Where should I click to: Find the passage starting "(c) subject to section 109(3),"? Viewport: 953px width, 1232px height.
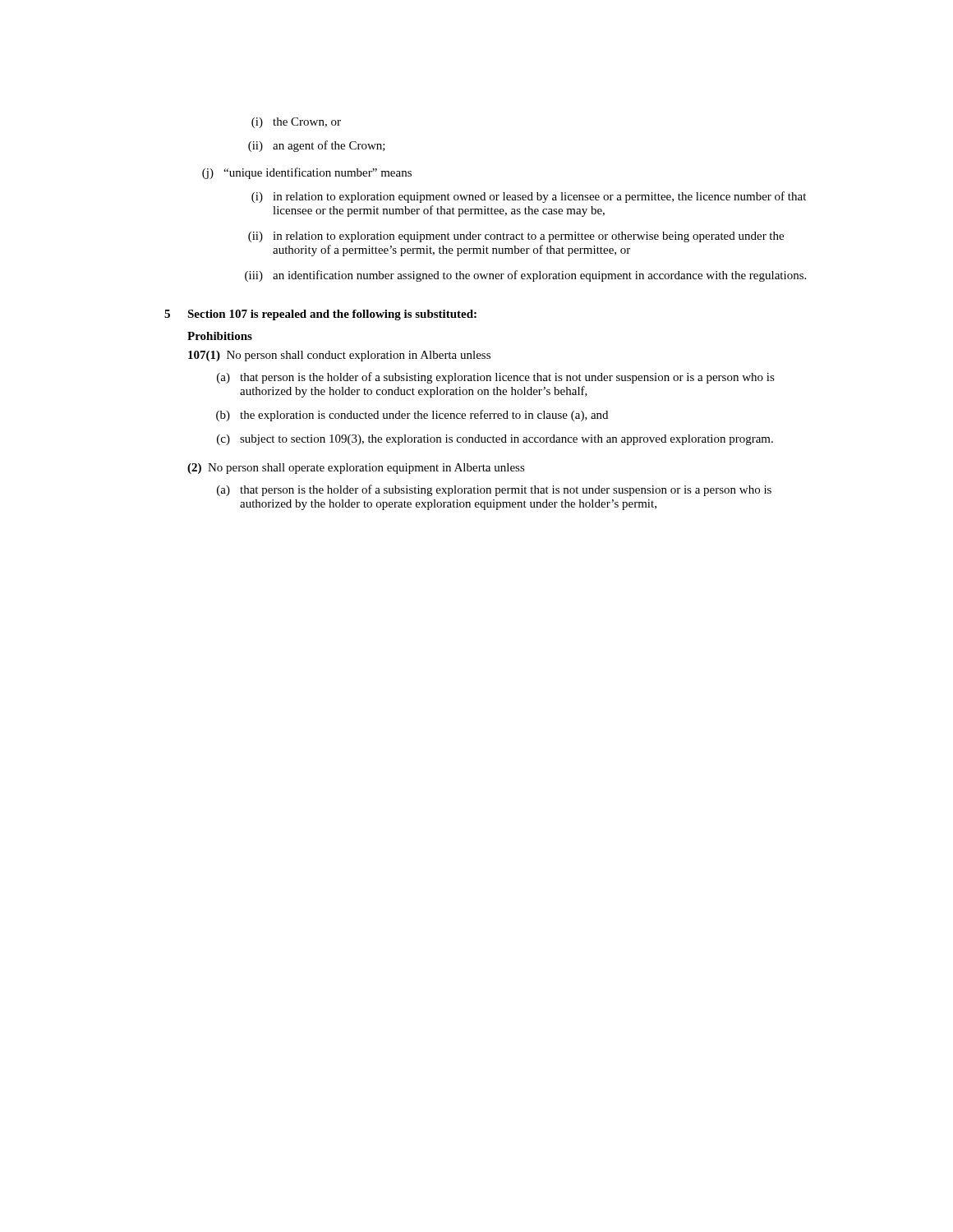pos(504,439)
